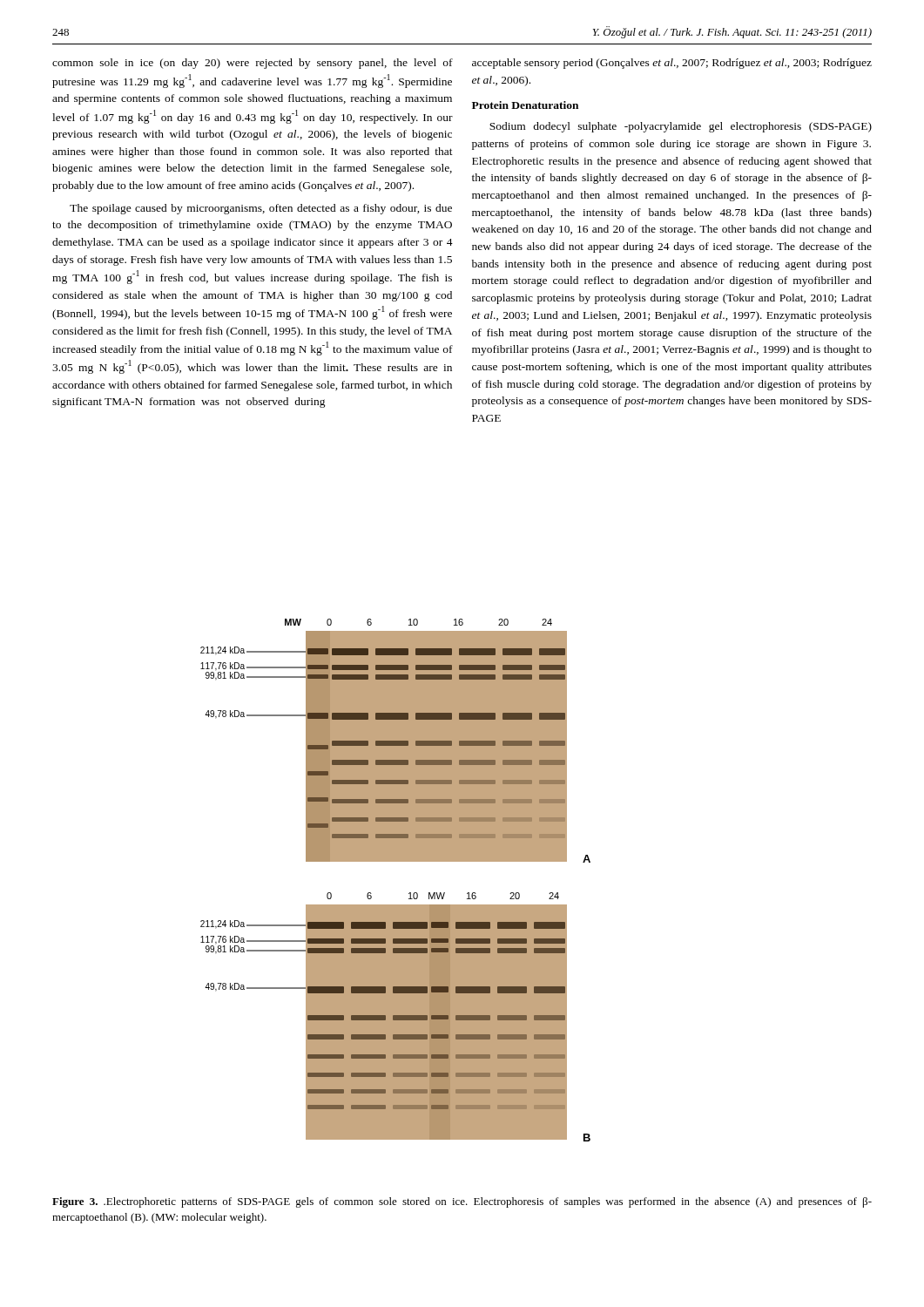The image size is (924, 1307).
Task: Select the element starting "Sodium dodecyl sulphate -polyacrylamide gel electrophoresis (SDS-PAGE)"
Action: [x=672, y=272]
